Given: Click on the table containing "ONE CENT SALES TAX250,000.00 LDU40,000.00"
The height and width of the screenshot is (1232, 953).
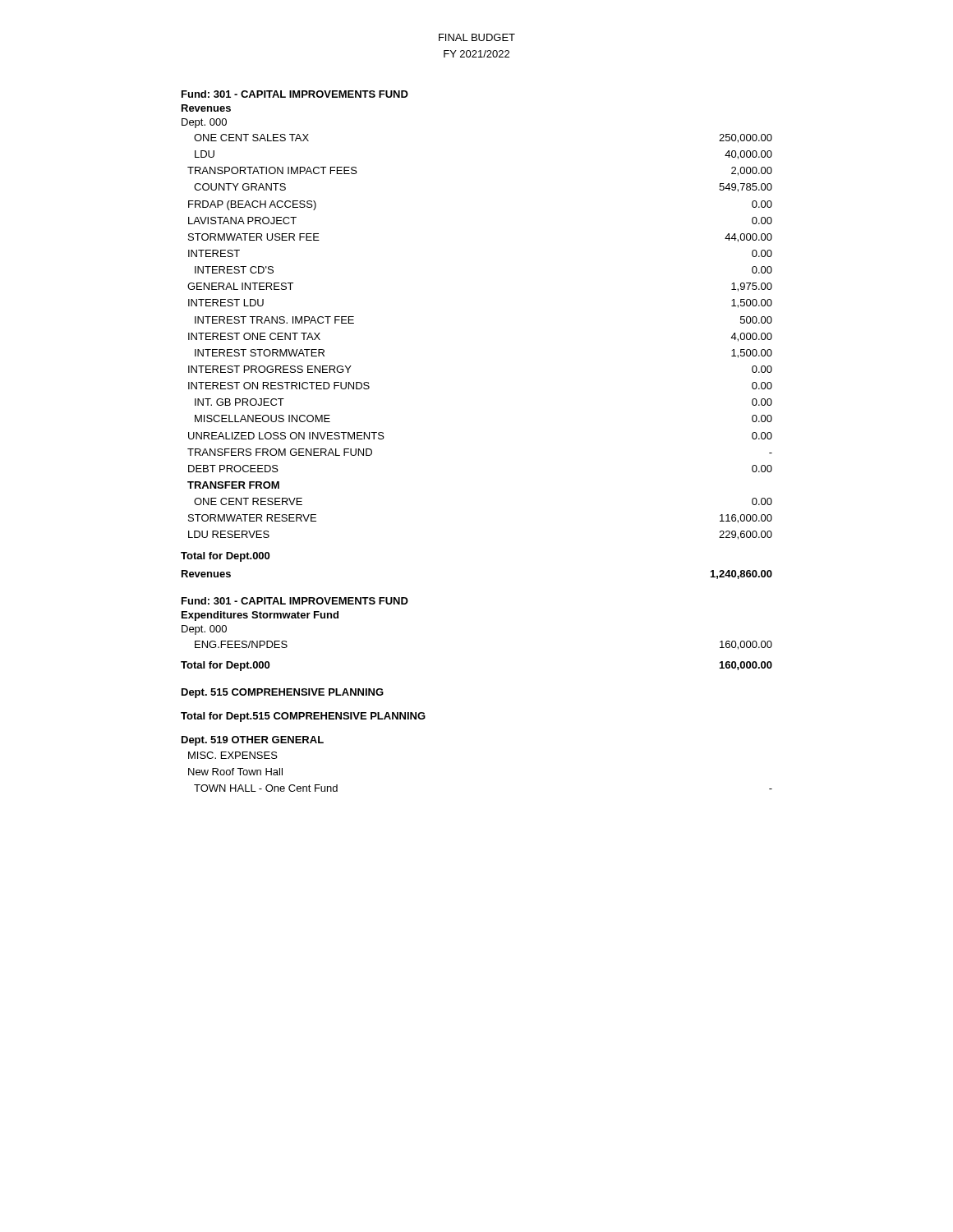Looking at the screenshot, I should tap(476, 337).
